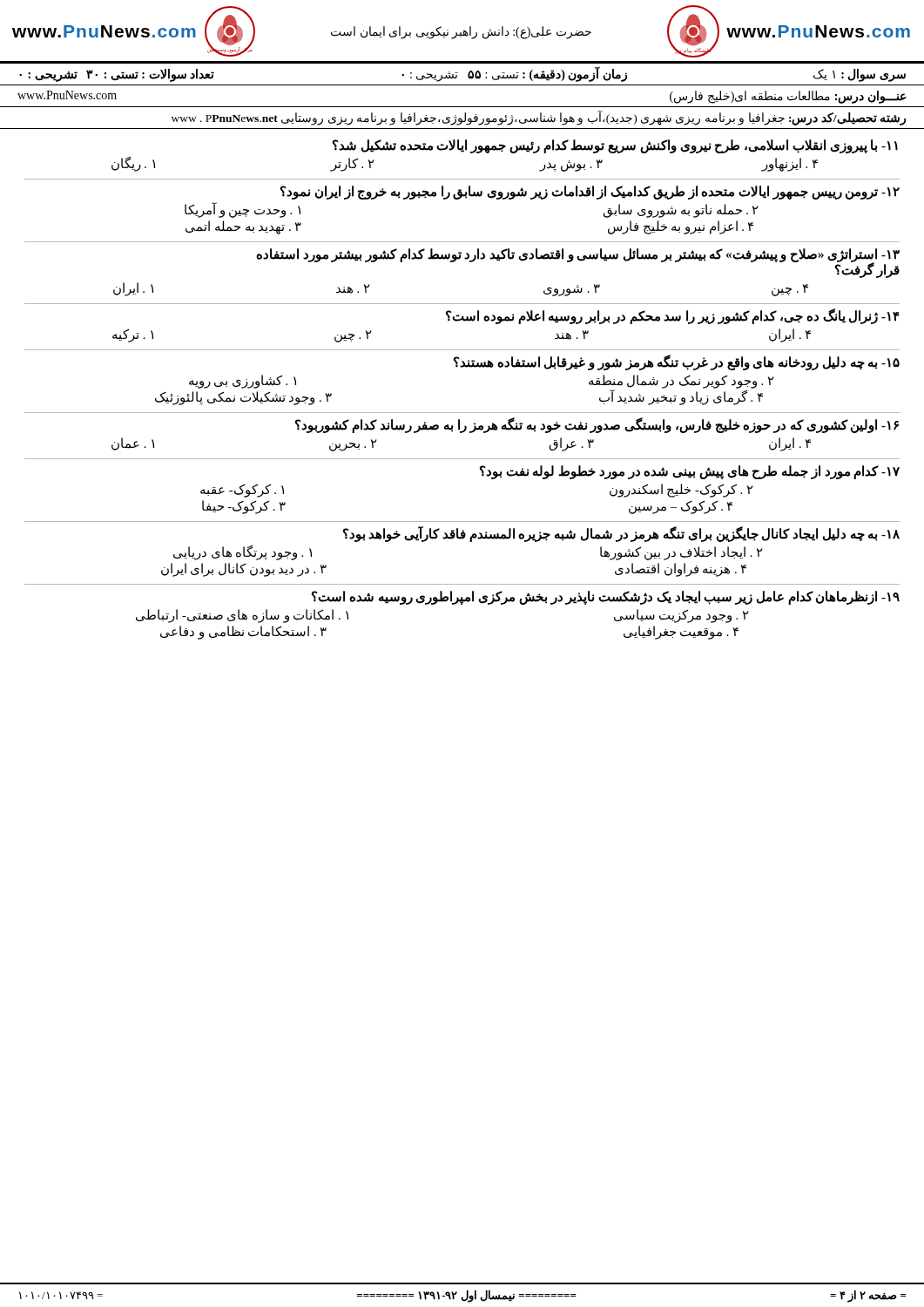
Task: Select the text block with the text "رشته تحصیلی/کد درس: جغرافیا و برنامه ریزی"
Action: click(539, 118)
